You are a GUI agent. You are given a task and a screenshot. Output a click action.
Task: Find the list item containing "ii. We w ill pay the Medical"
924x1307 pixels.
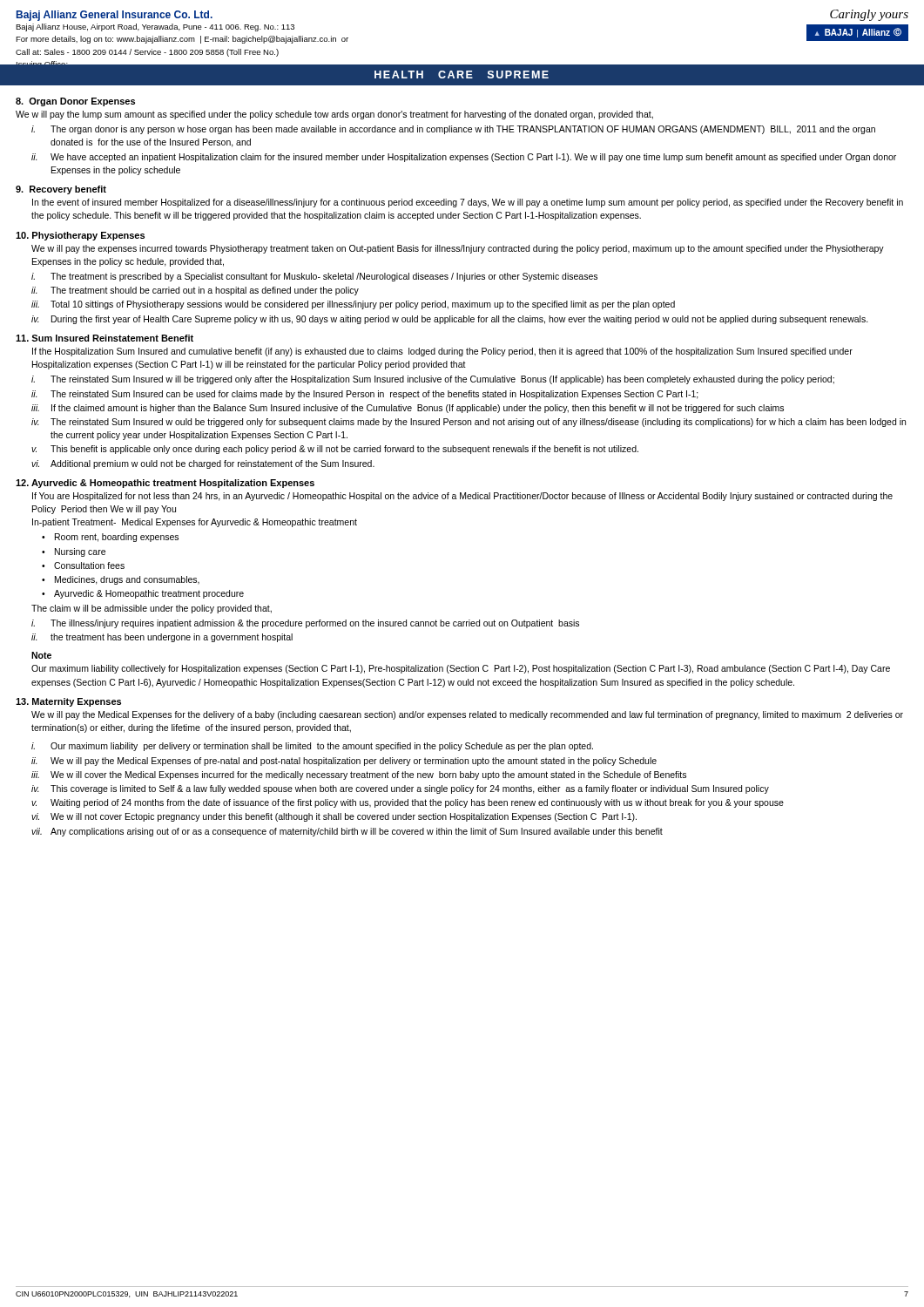(344, 761)
